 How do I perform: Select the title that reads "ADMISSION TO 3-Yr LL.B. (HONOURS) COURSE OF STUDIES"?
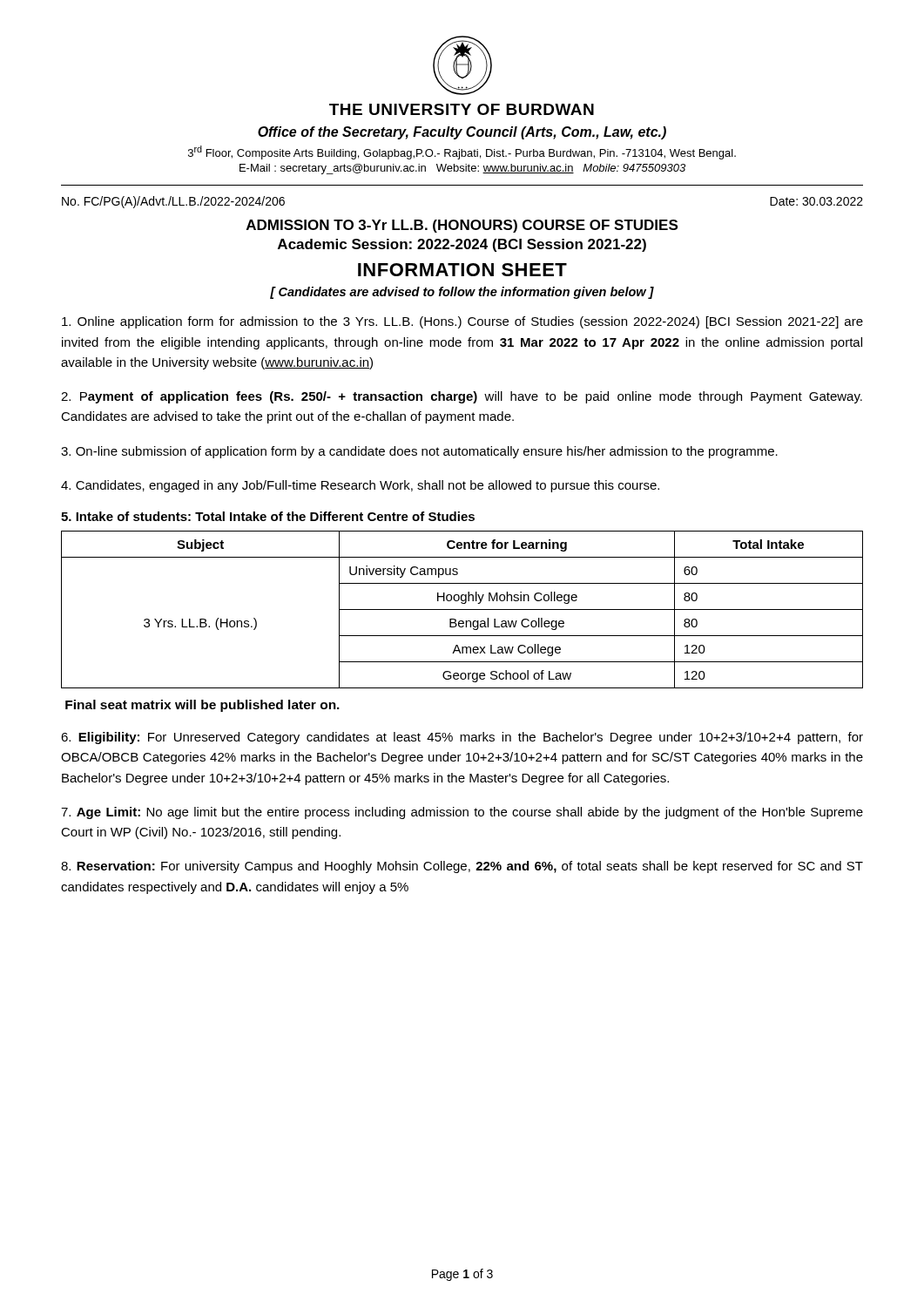click(x=462, y=226)
